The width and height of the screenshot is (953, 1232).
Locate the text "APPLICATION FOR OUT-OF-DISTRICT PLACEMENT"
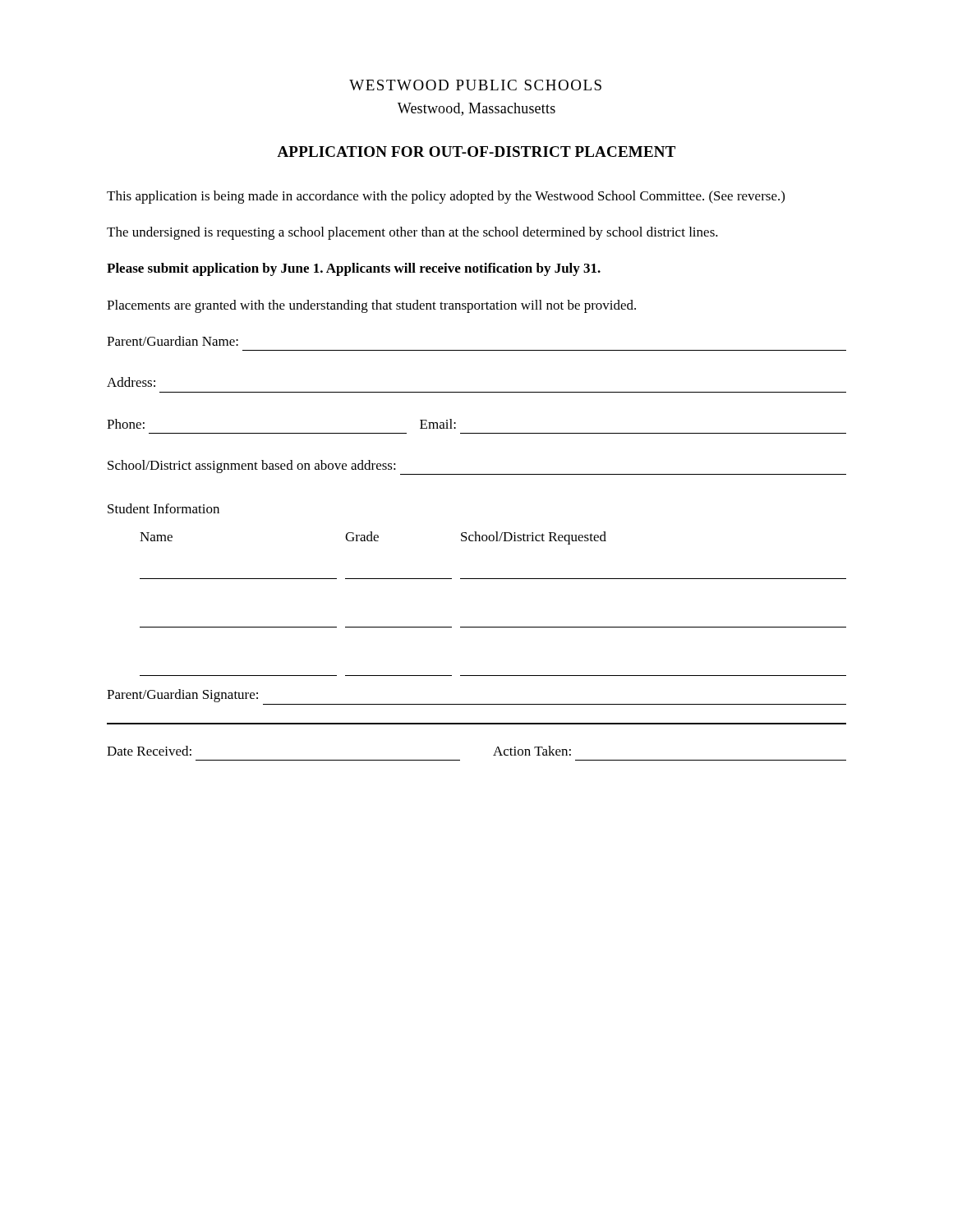(x=476, y=151)
